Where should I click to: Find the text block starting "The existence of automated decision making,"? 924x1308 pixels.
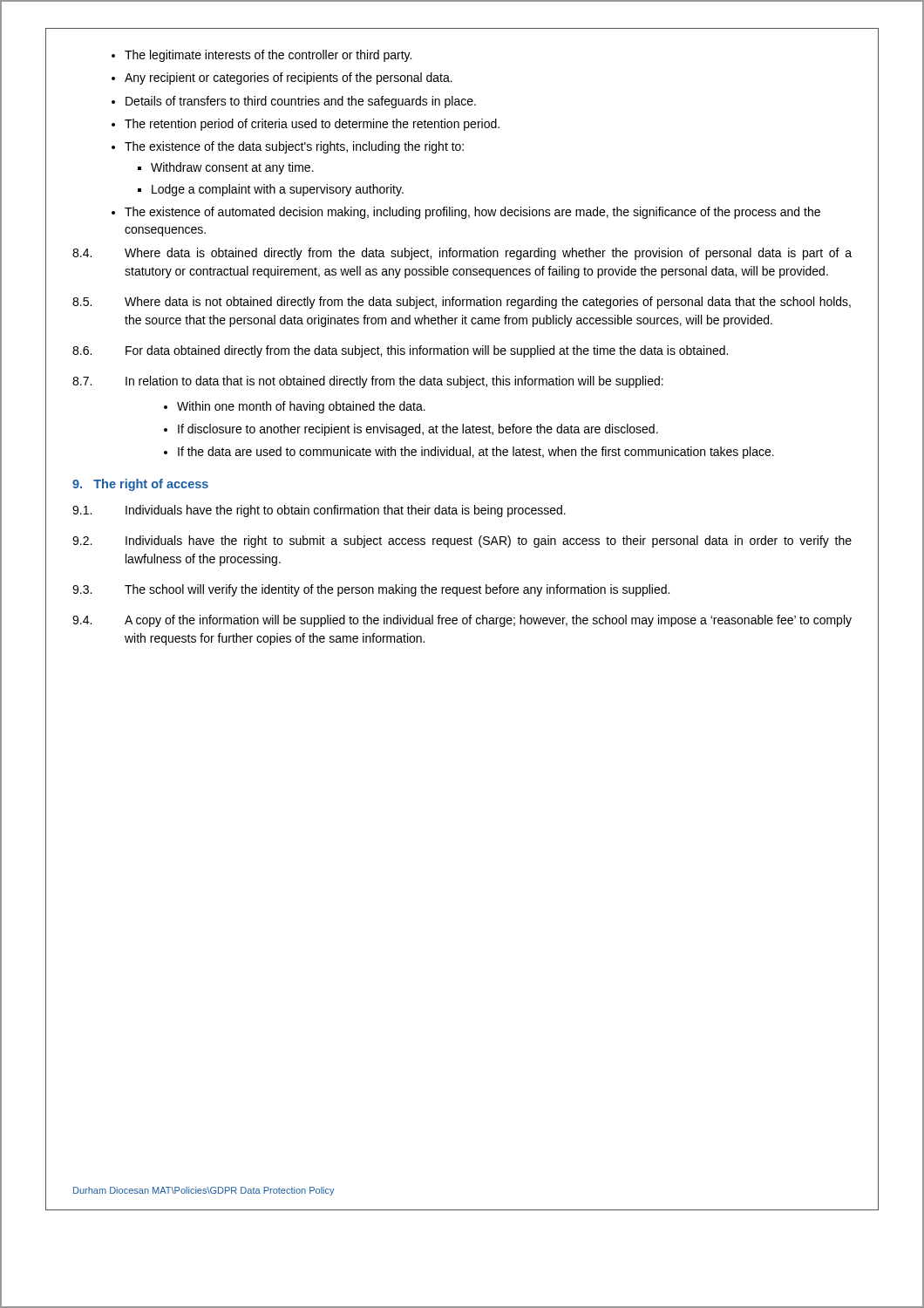pos(488,221)
